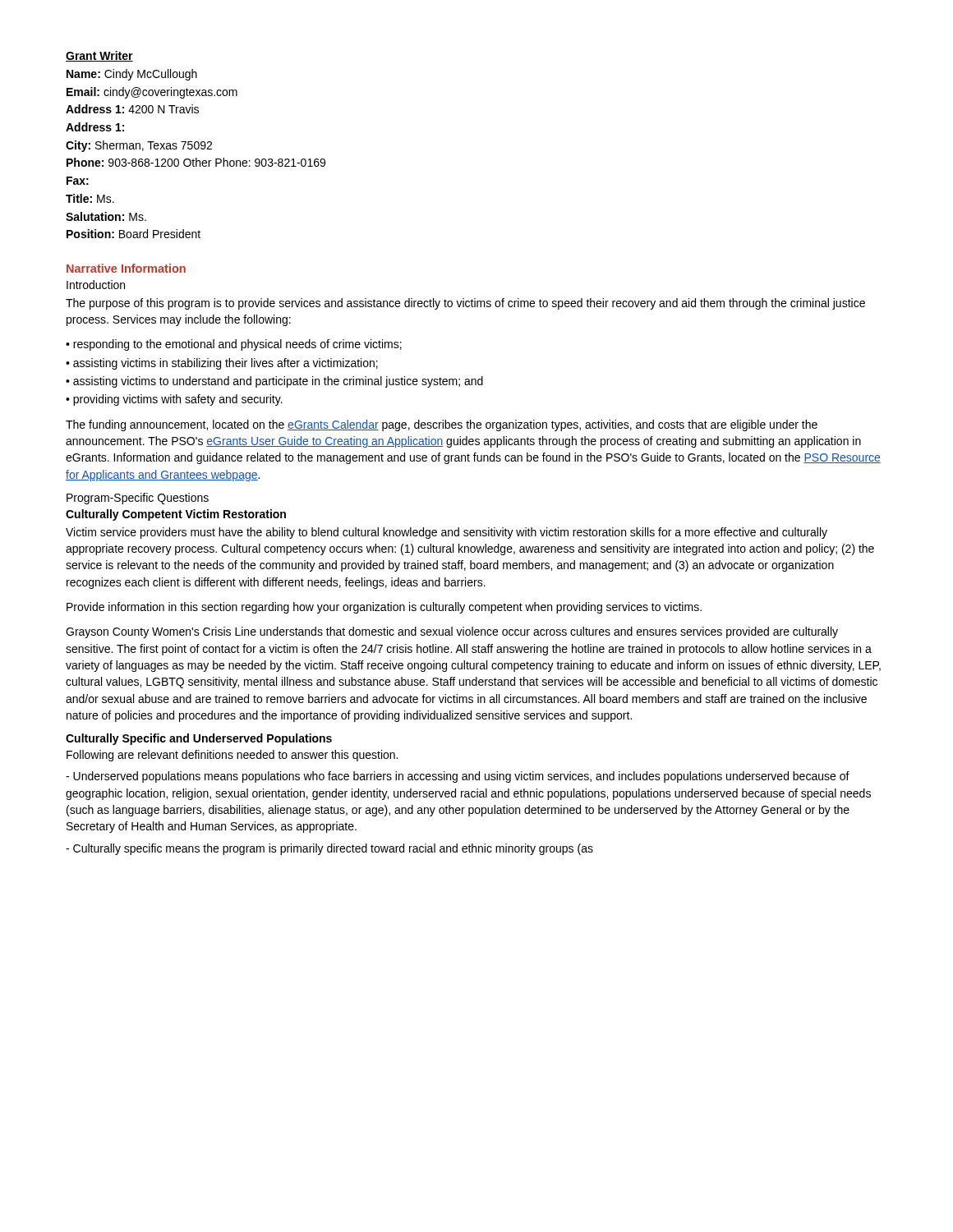Navigate to the text starting "Victim service providers must have the"
The image size is (953, 1232).
click(x=476, y=557)
